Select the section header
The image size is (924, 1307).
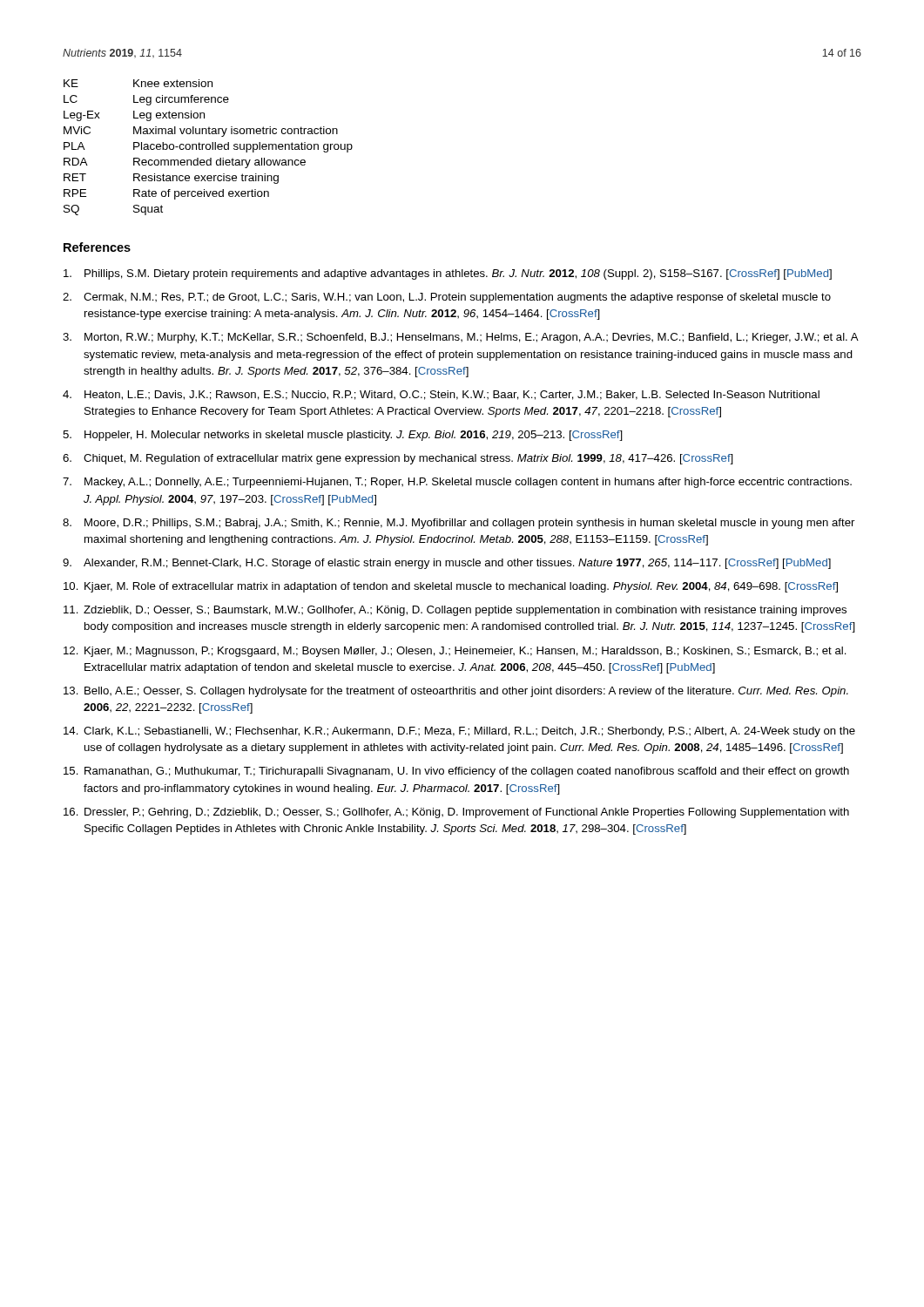point(97,247)
